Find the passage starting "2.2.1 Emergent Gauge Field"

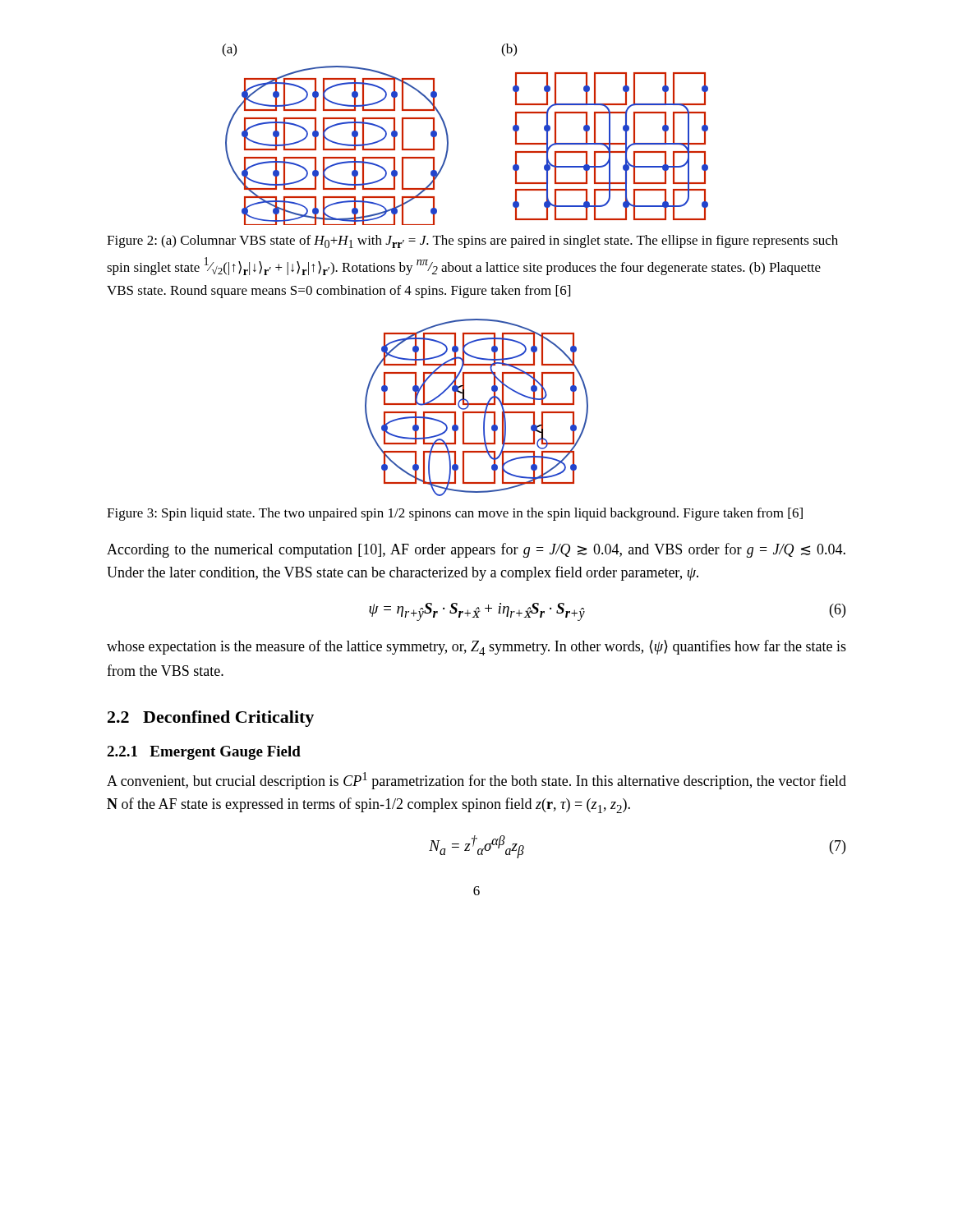tap(204, 751)
